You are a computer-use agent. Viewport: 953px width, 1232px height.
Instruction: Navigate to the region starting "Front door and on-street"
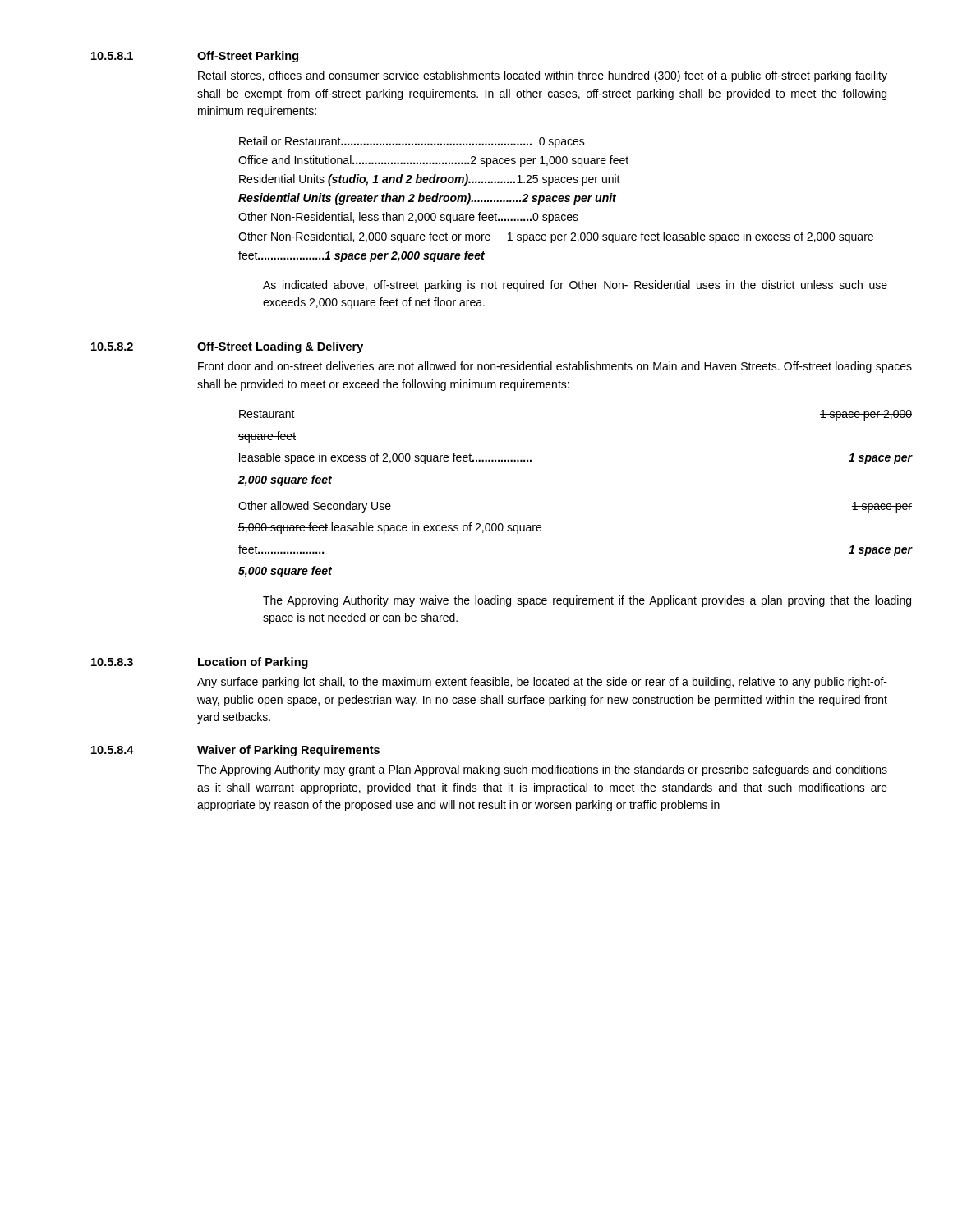(x=555, y=375)
